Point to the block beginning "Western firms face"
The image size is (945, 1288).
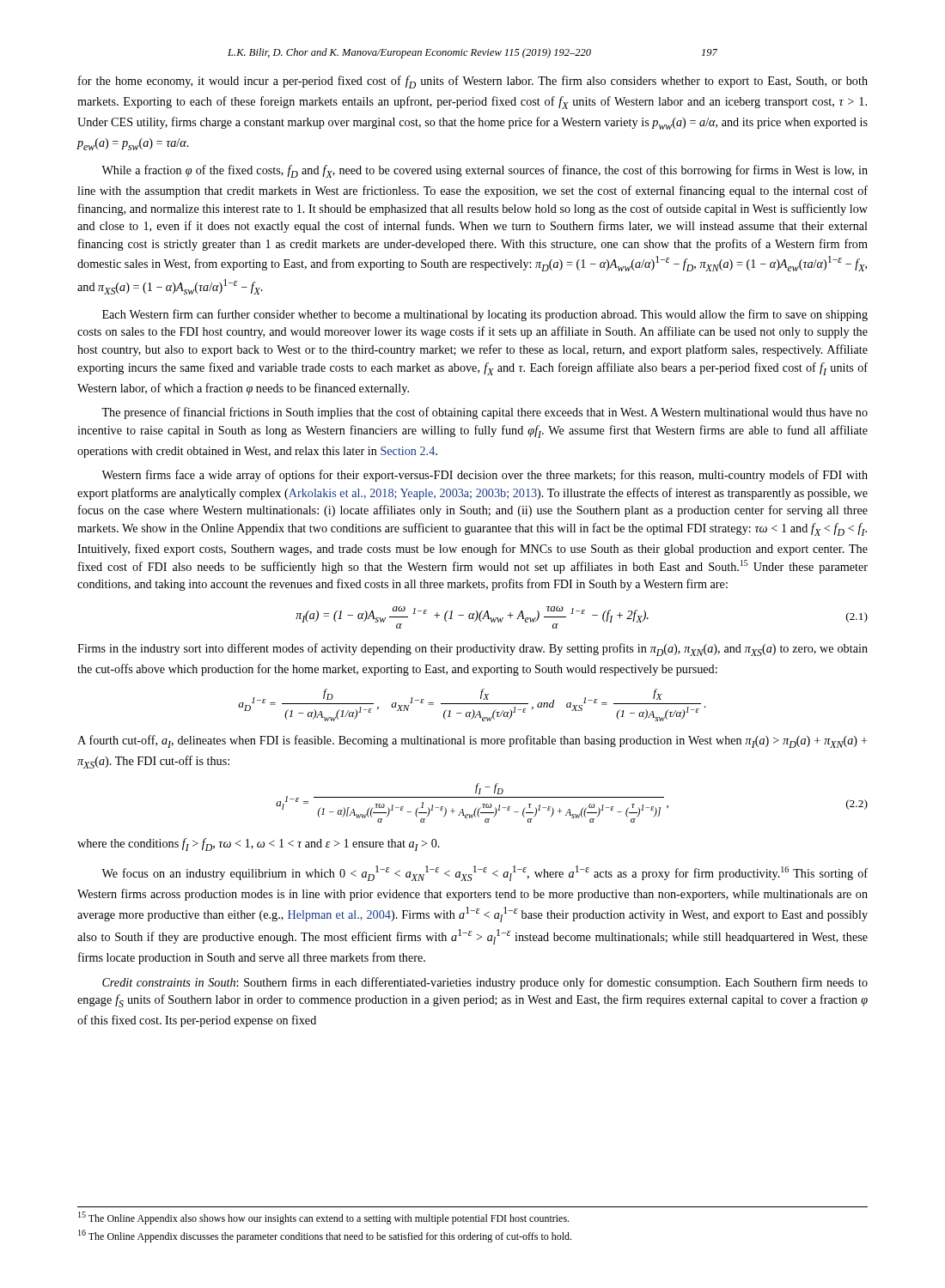[x=472, y=530]
